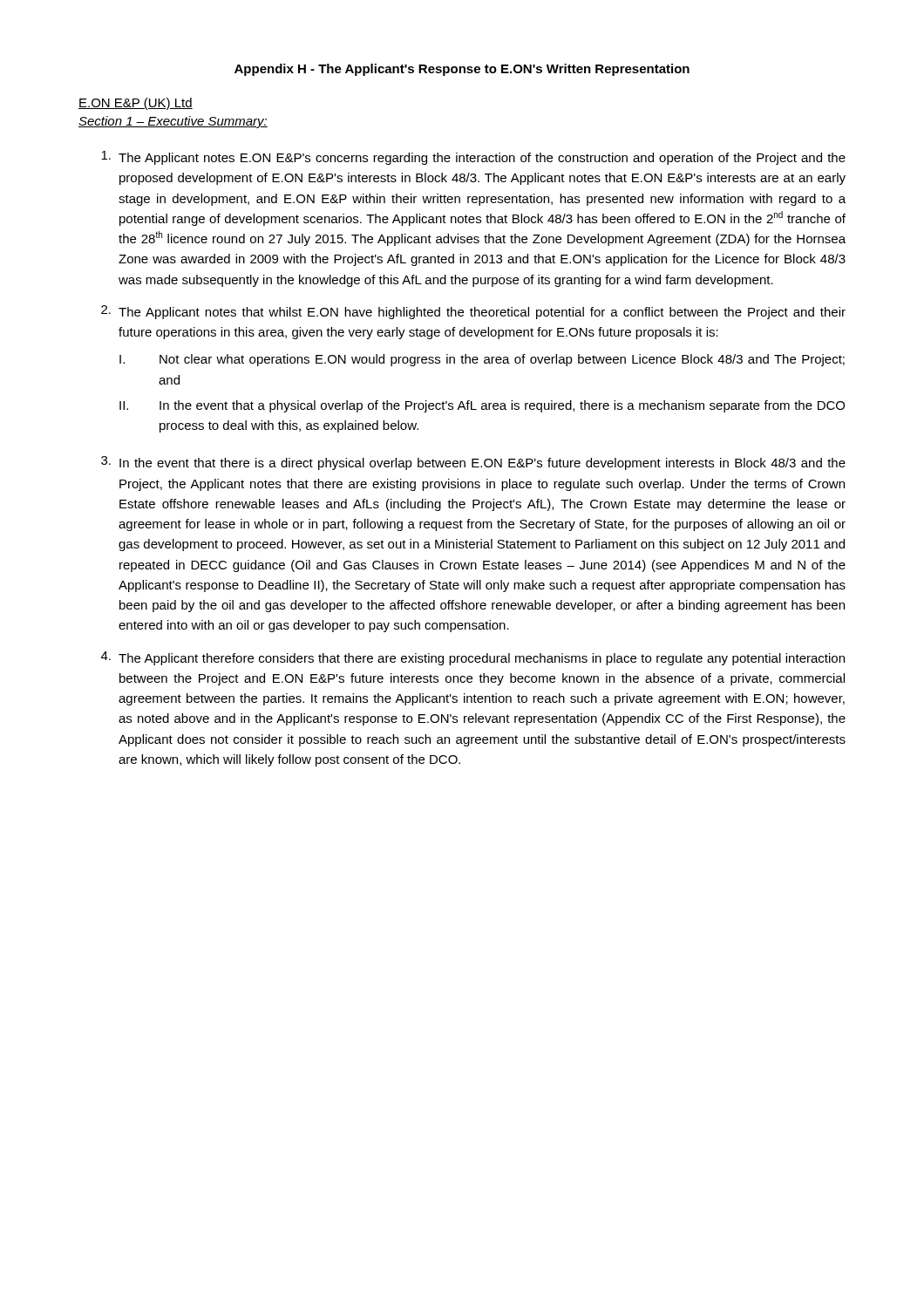Find the text starting "3. In the event that there is a"

pos(462,544)
